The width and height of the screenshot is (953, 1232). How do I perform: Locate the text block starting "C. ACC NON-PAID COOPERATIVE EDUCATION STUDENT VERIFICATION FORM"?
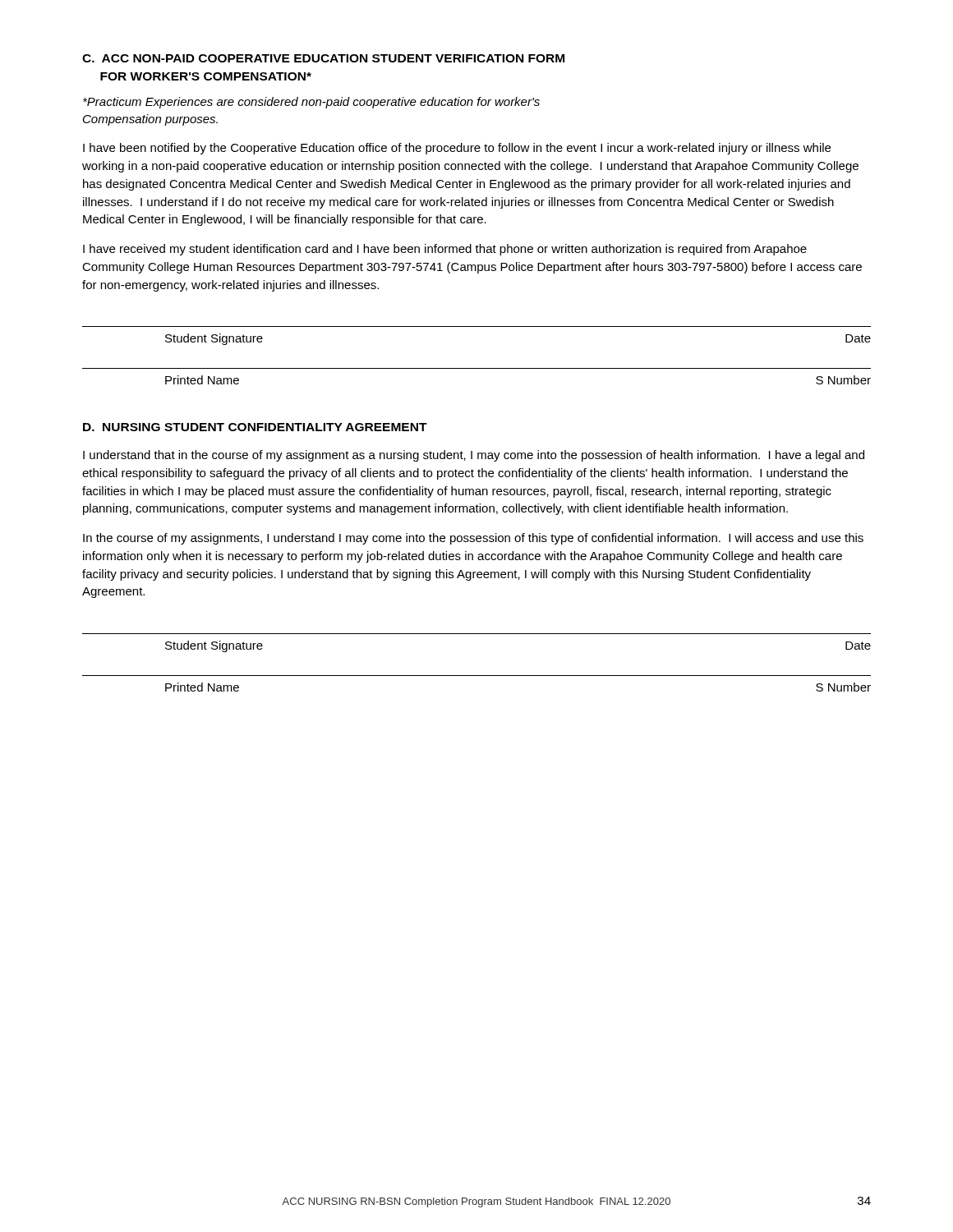(x=324, y=67)
